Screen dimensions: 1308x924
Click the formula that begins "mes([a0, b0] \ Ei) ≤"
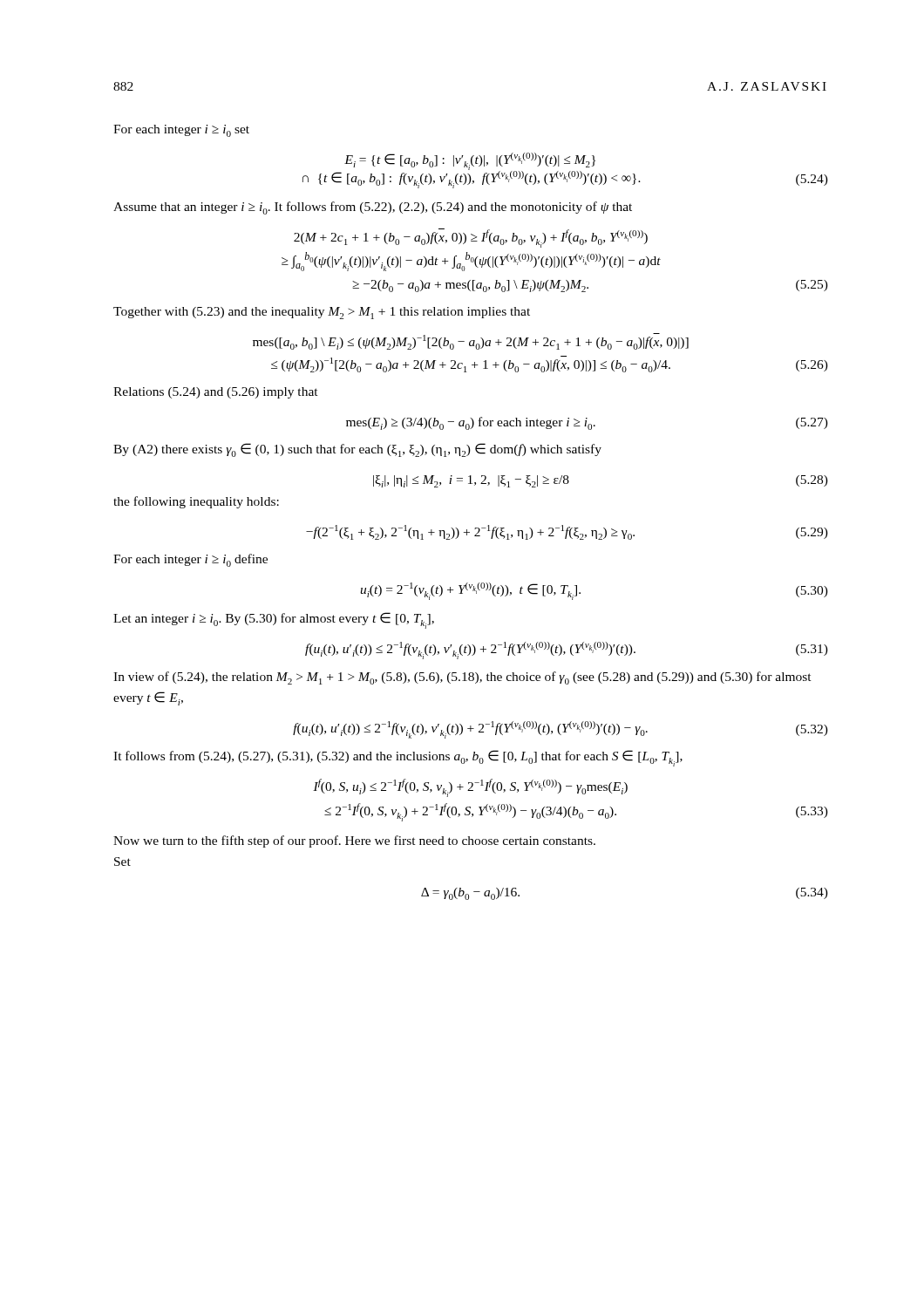tap(471, 353)
